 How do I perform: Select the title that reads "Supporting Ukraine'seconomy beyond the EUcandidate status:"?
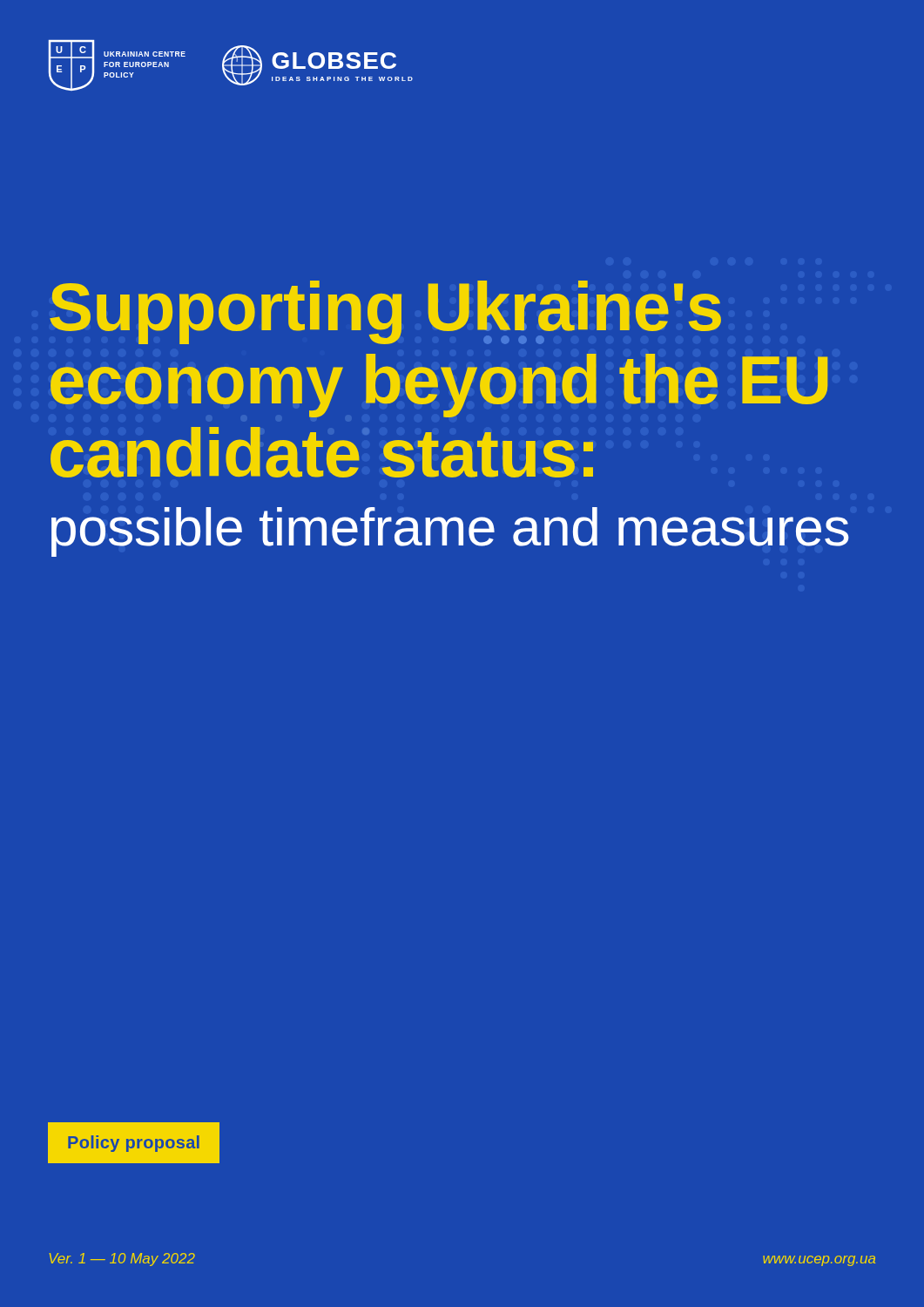[x=462, y=413]
